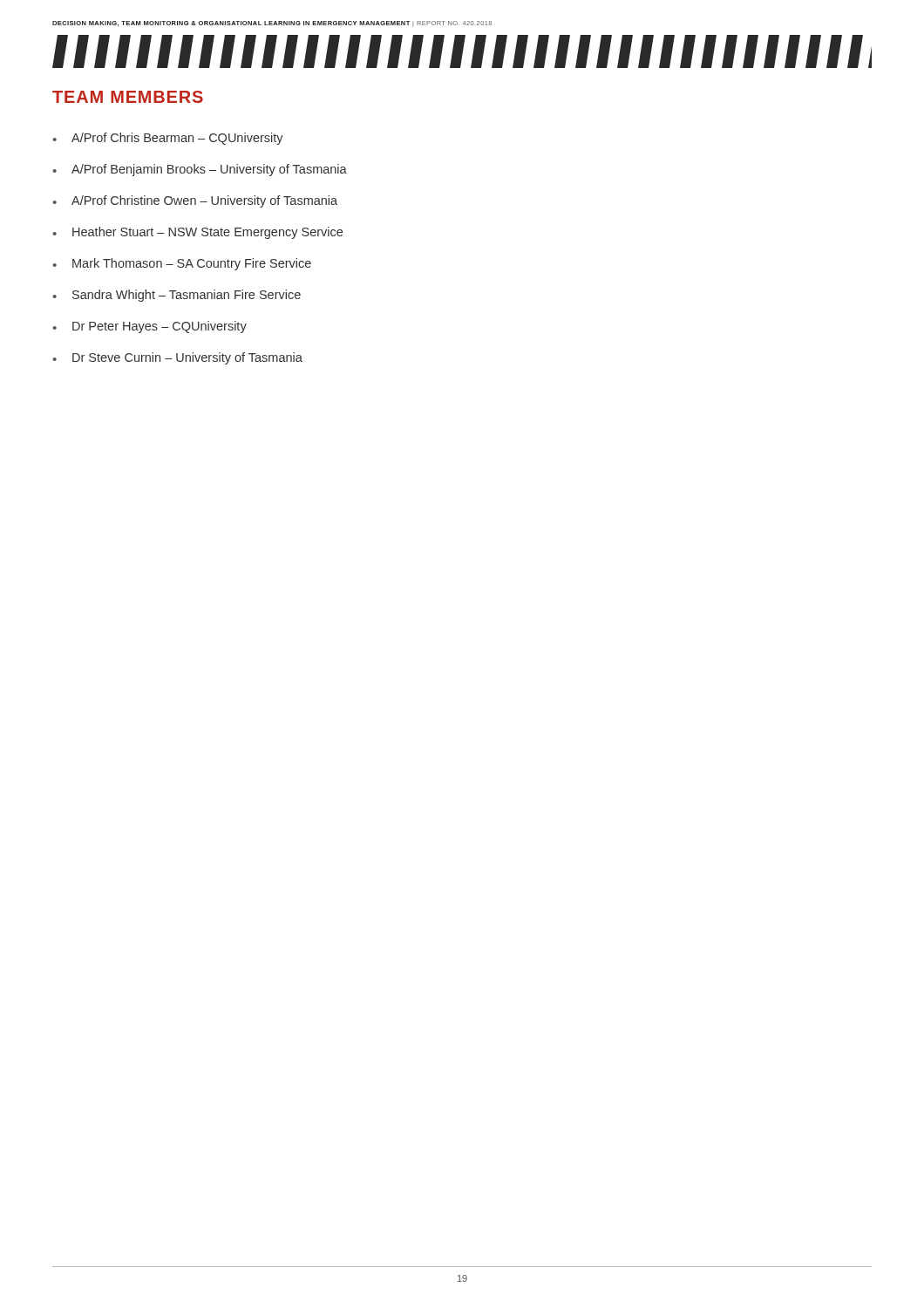Point to "• Dr Peter Hayes – CQUniversity"
924x1308 pixels.
coord(149,327)
